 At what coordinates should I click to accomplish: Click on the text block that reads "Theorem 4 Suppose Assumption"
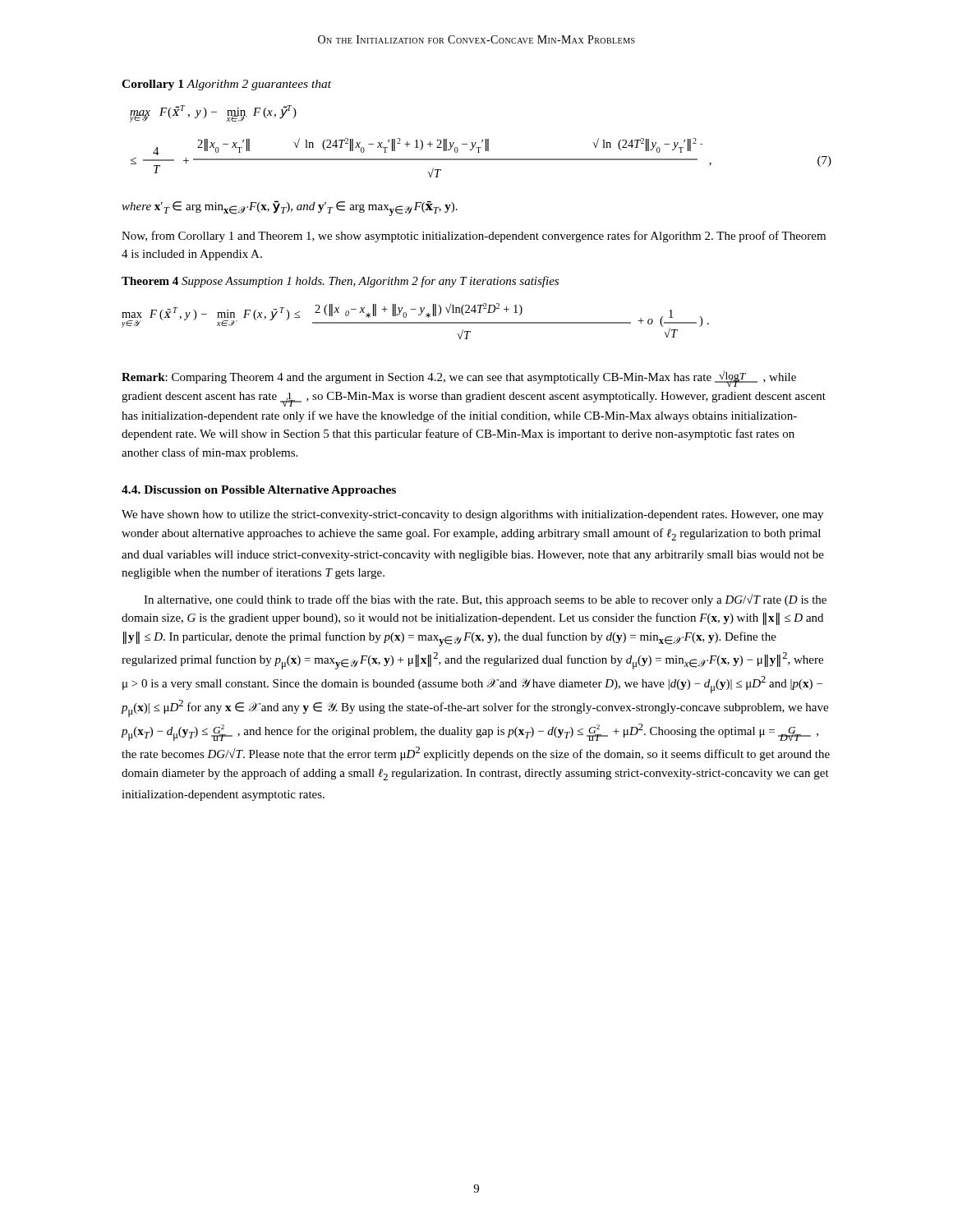[x=340, y=280]
